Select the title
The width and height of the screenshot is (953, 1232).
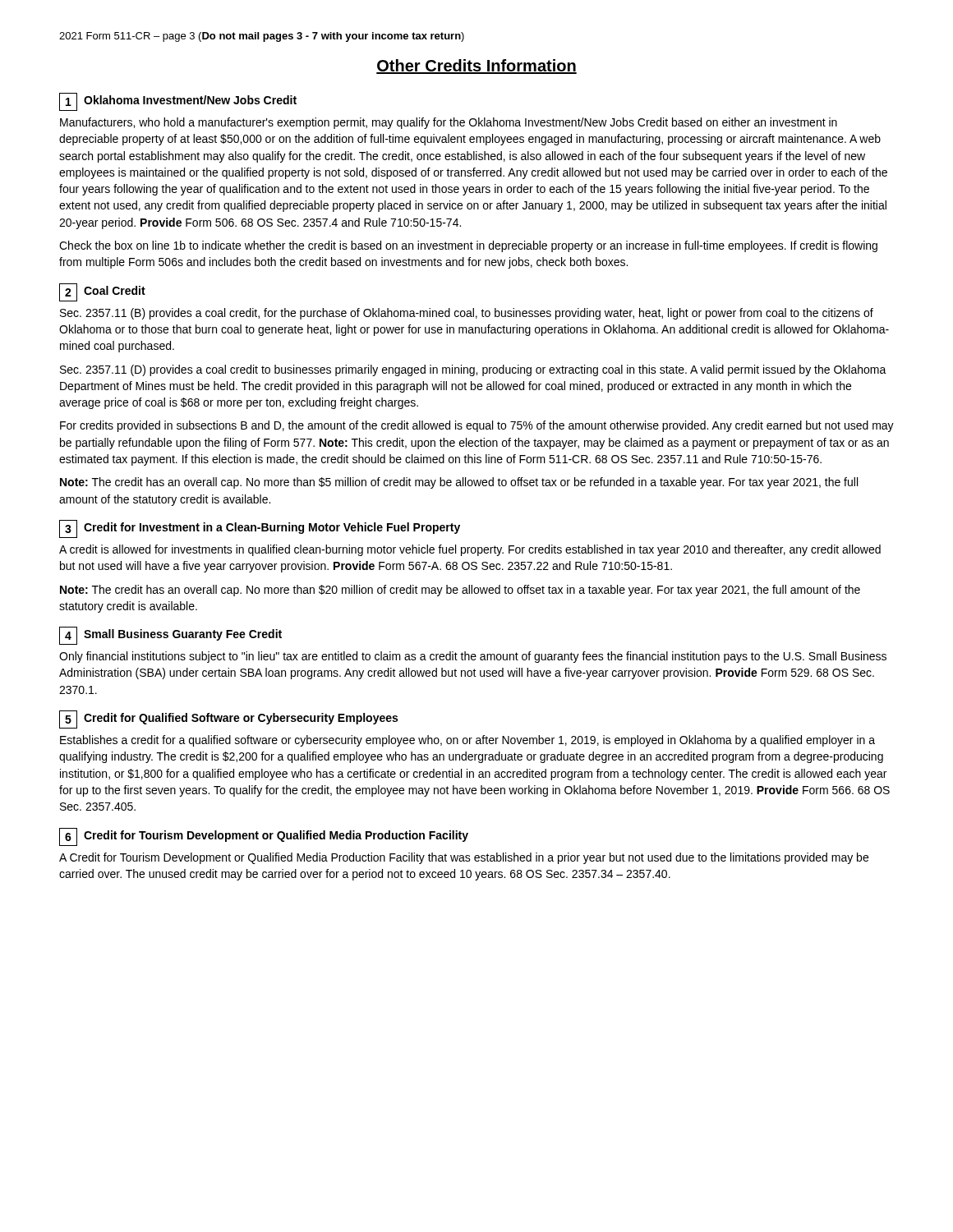click(x=476, y=66)
